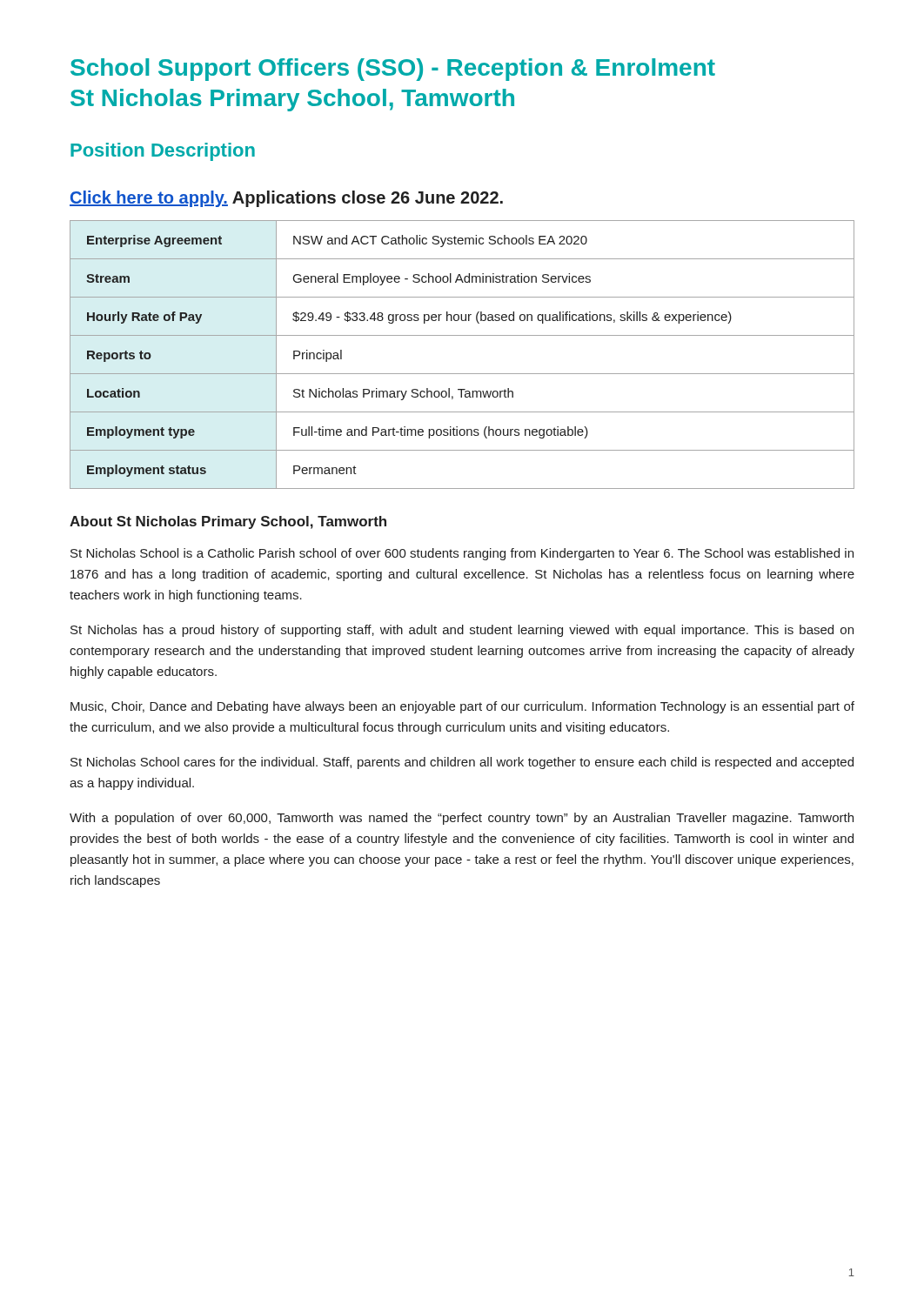Click on the block starting "School Support Officers (SSO) - Reception & Enrolment"
Viewport: 924px width, 1305px height.
[x=392, y=83]
